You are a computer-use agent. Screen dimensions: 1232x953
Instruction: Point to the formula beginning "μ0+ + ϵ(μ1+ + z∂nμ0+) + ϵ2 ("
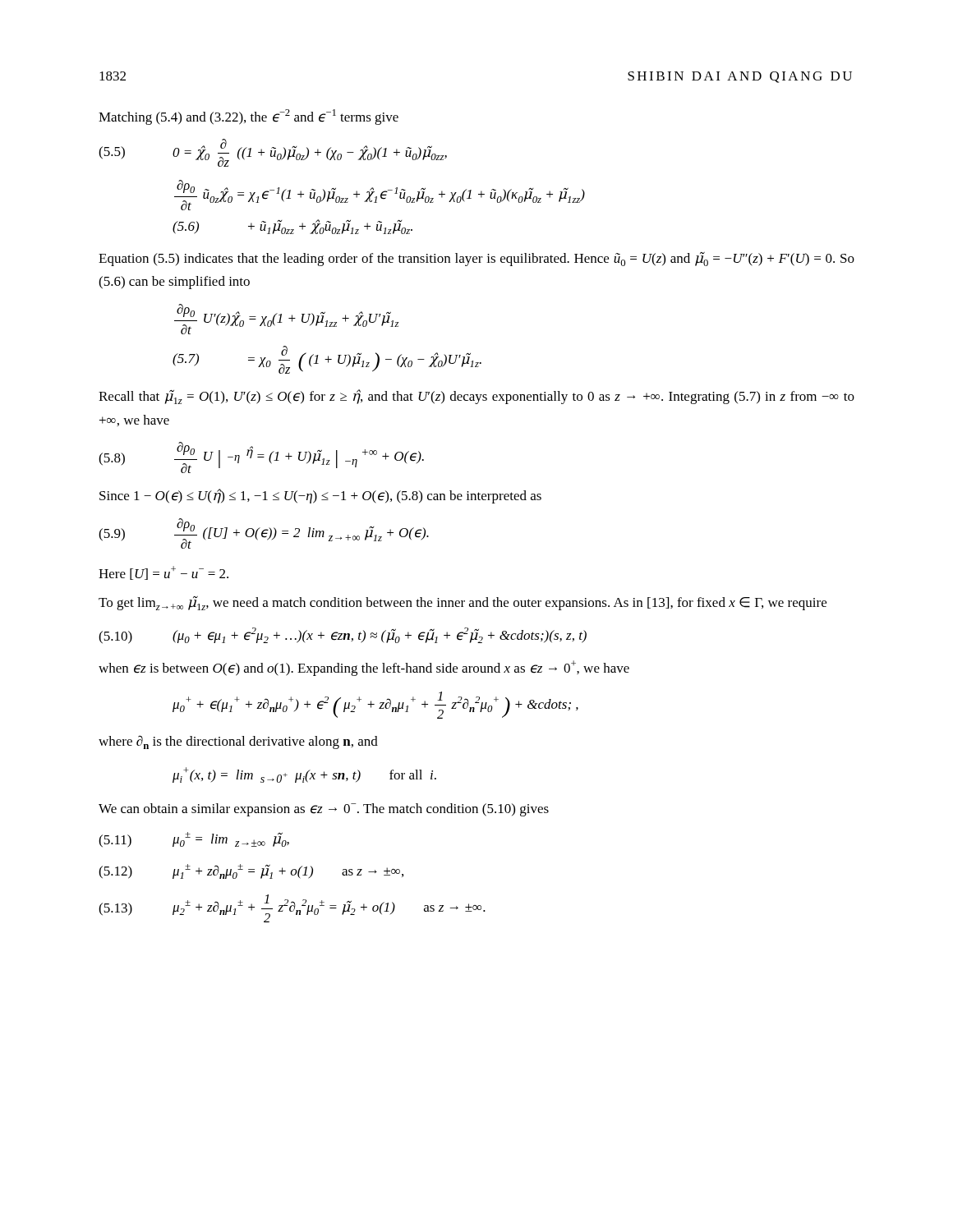tap(376, 705)
